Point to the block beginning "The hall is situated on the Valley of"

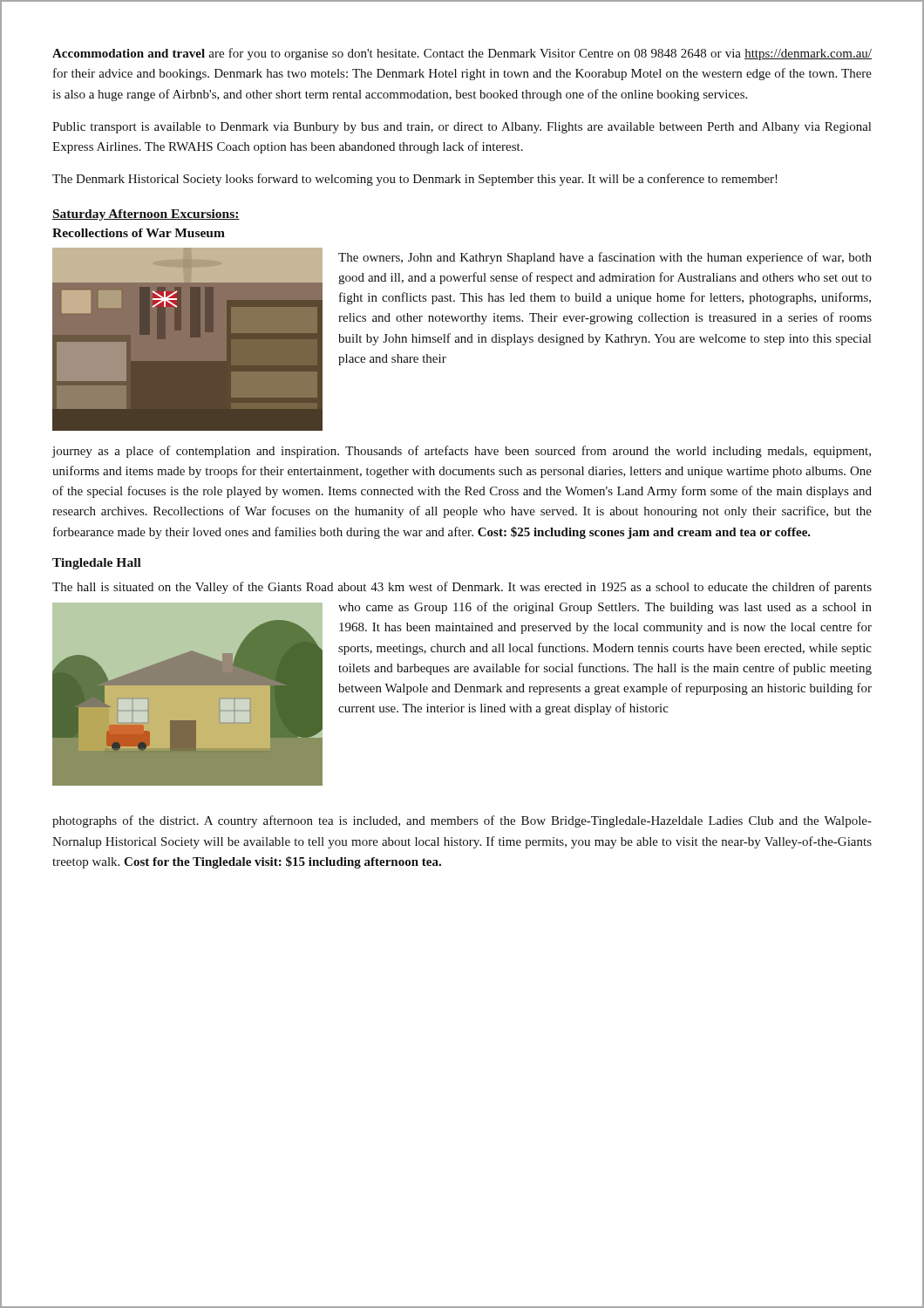(462, 686)
